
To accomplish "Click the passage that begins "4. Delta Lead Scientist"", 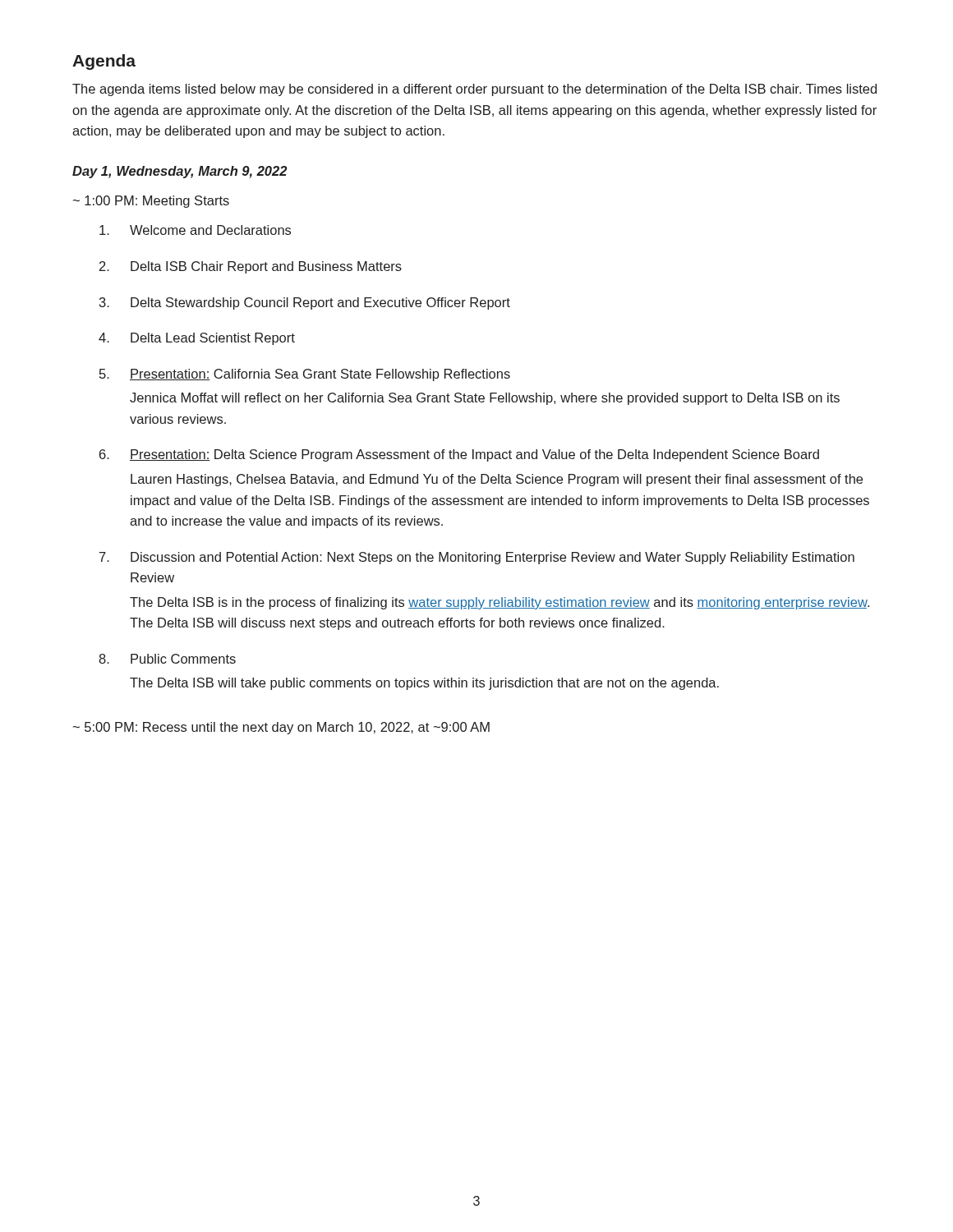I will click(x=197, y=339).
